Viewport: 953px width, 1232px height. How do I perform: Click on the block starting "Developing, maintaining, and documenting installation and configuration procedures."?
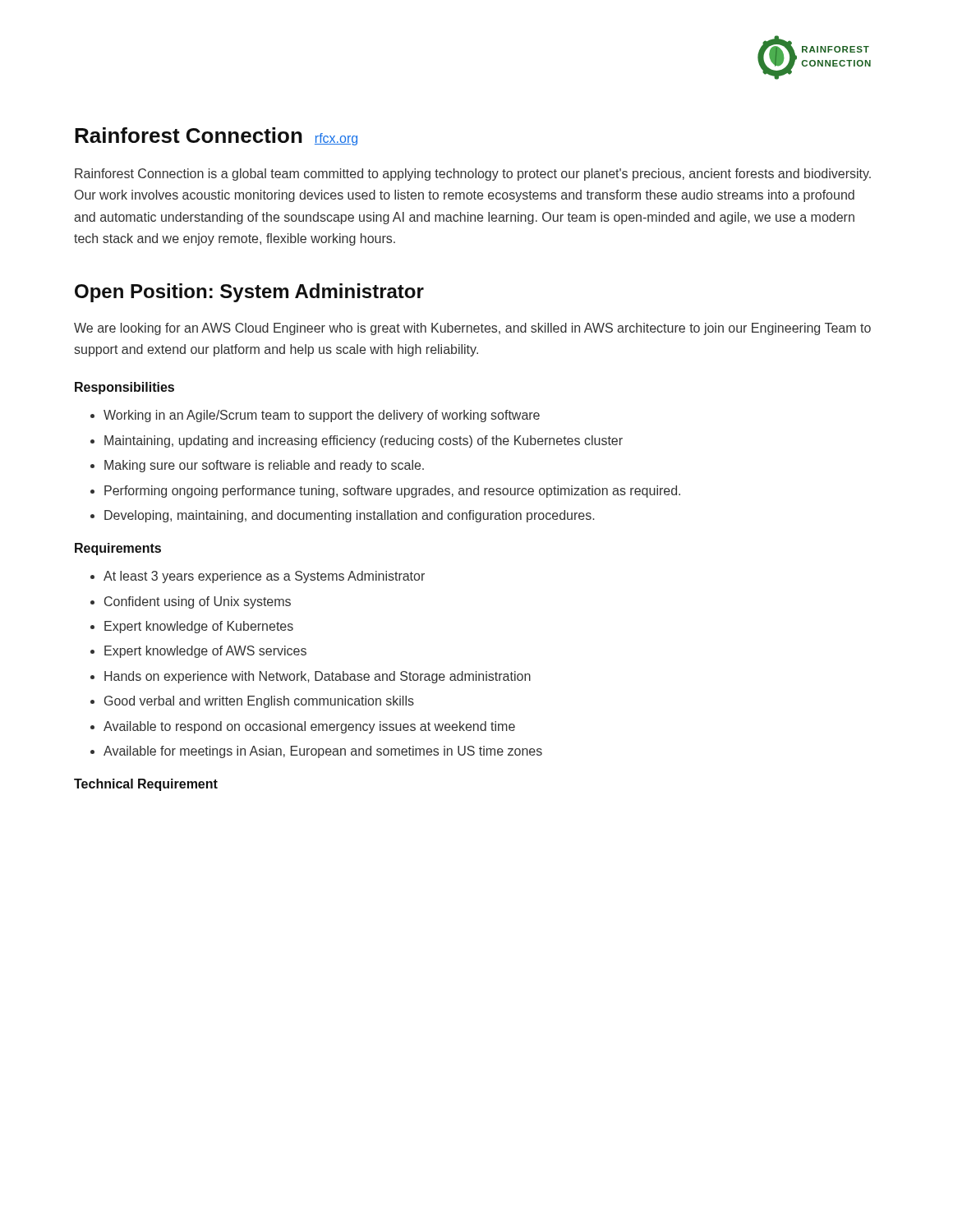pyautogui.click(x=349, y=515)
